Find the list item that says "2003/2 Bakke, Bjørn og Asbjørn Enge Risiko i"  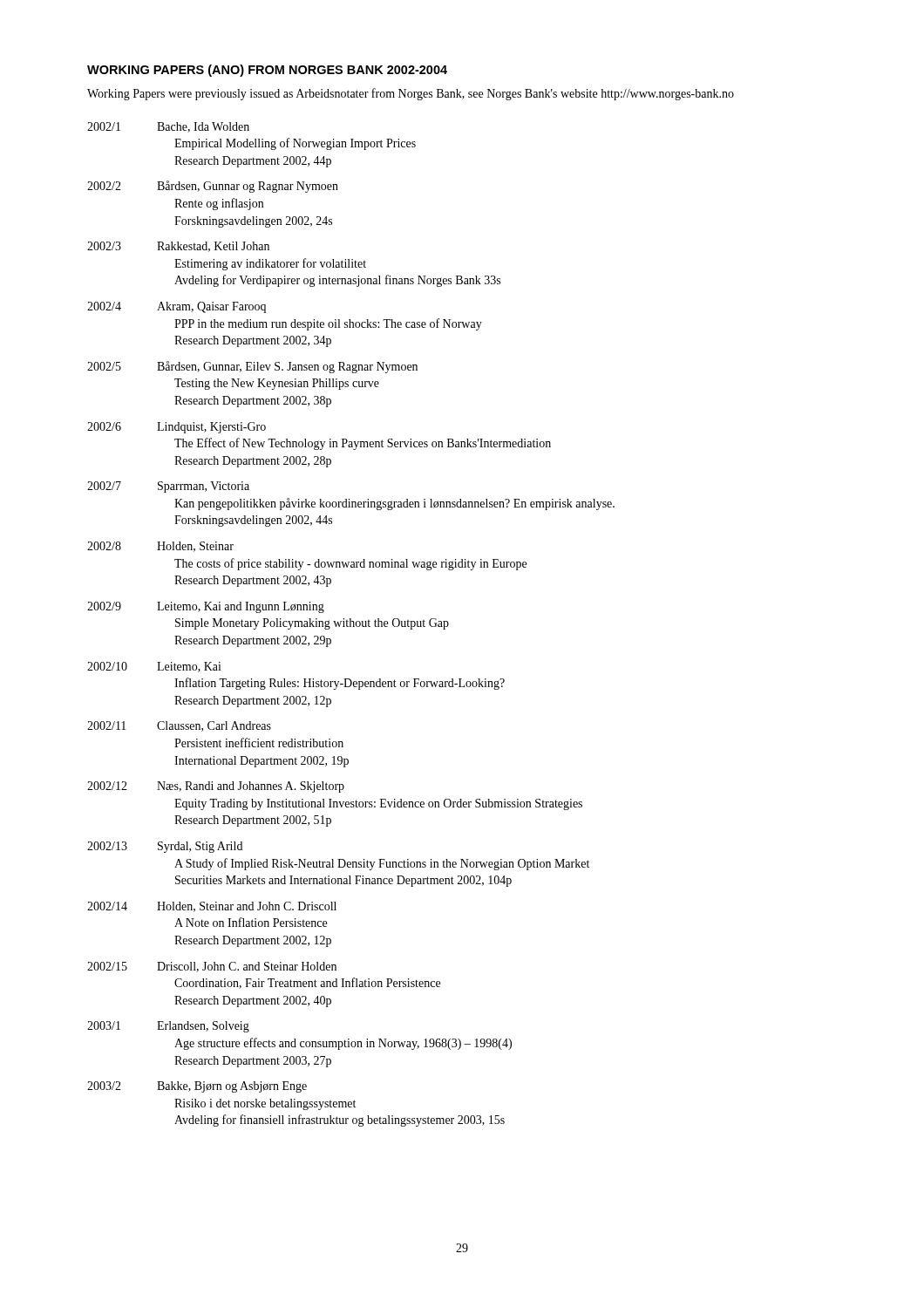(197, 1087)
